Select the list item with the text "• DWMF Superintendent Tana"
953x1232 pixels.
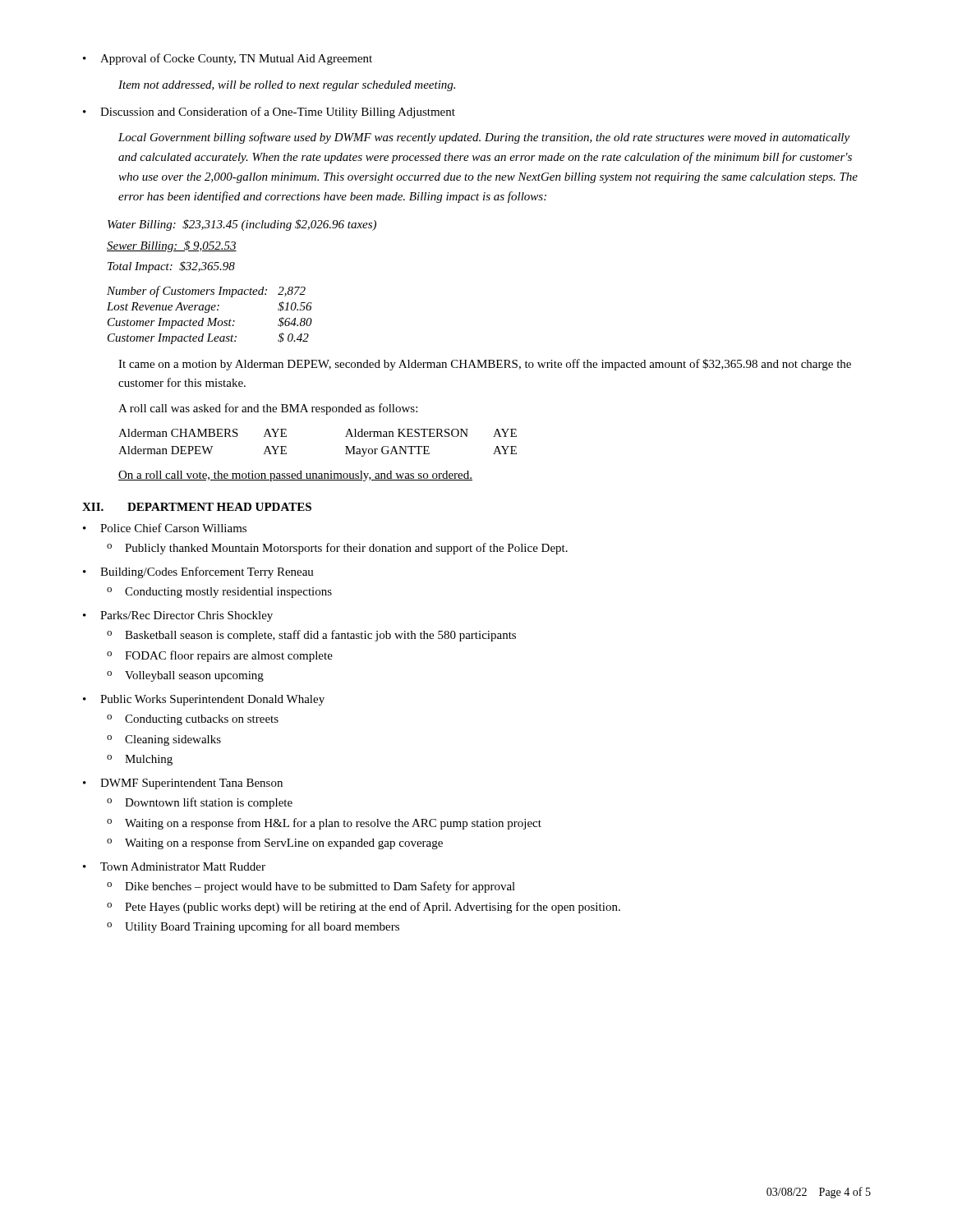point(183,783)
